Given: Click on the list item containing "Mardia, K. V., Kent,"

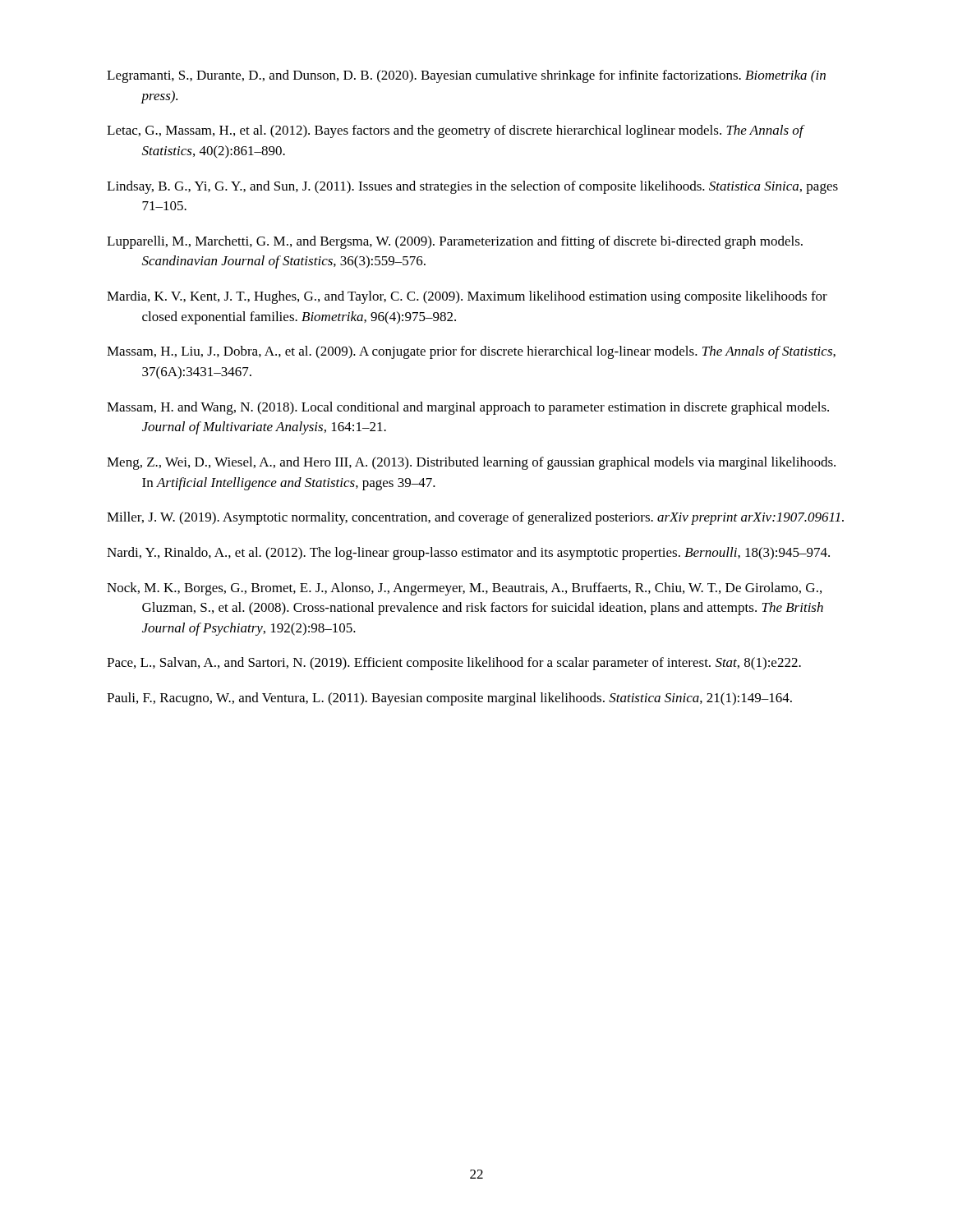Looking at the screenshot, I should (x=476, y=307).
